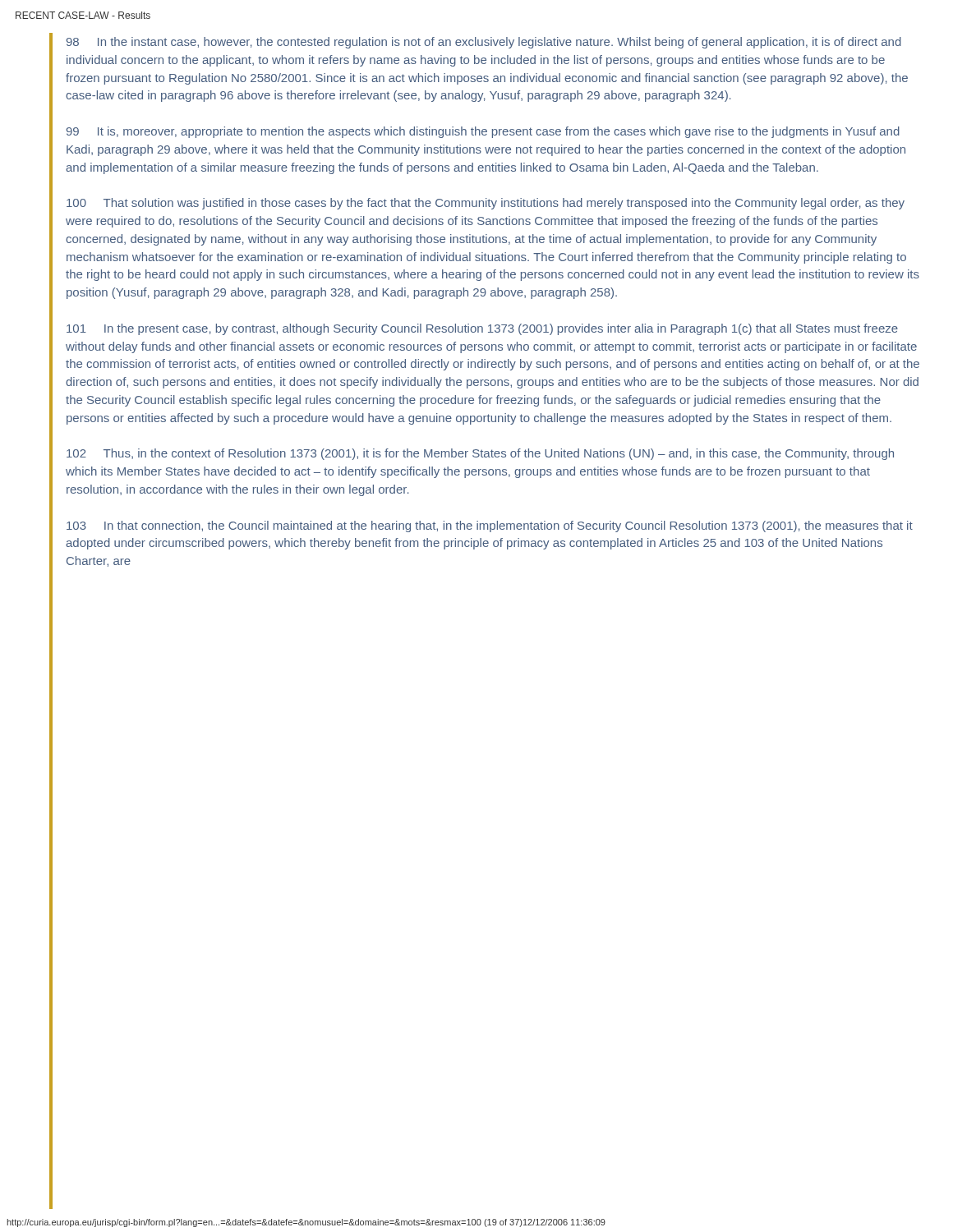Where is the passage that starts "102 Thus, in the"?
The image size is (953, 1232).
(480, 471)
